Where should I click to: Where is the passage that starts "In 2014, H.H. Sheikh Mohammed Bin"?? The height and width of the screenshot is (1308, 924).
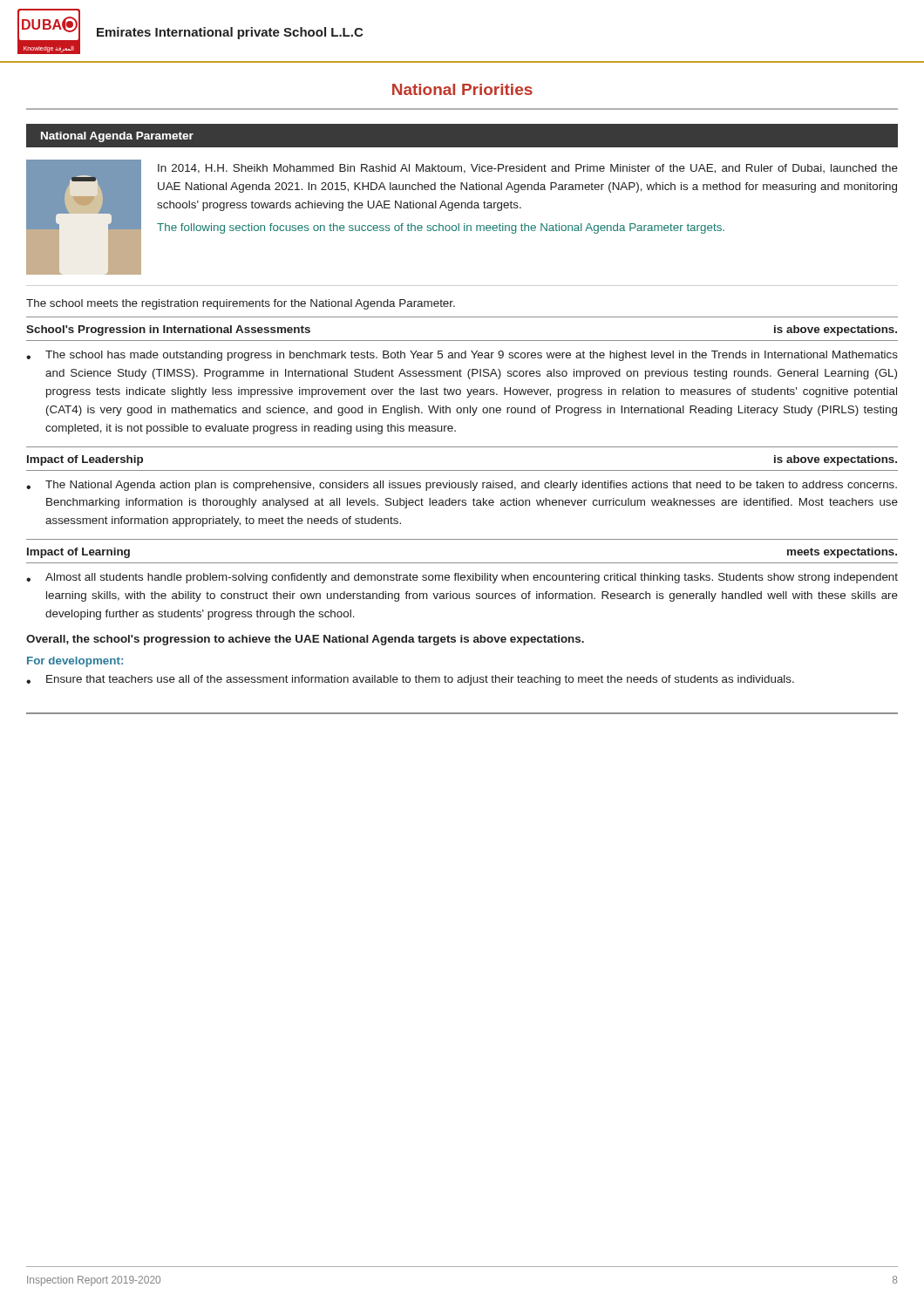(x=527, y=199)
